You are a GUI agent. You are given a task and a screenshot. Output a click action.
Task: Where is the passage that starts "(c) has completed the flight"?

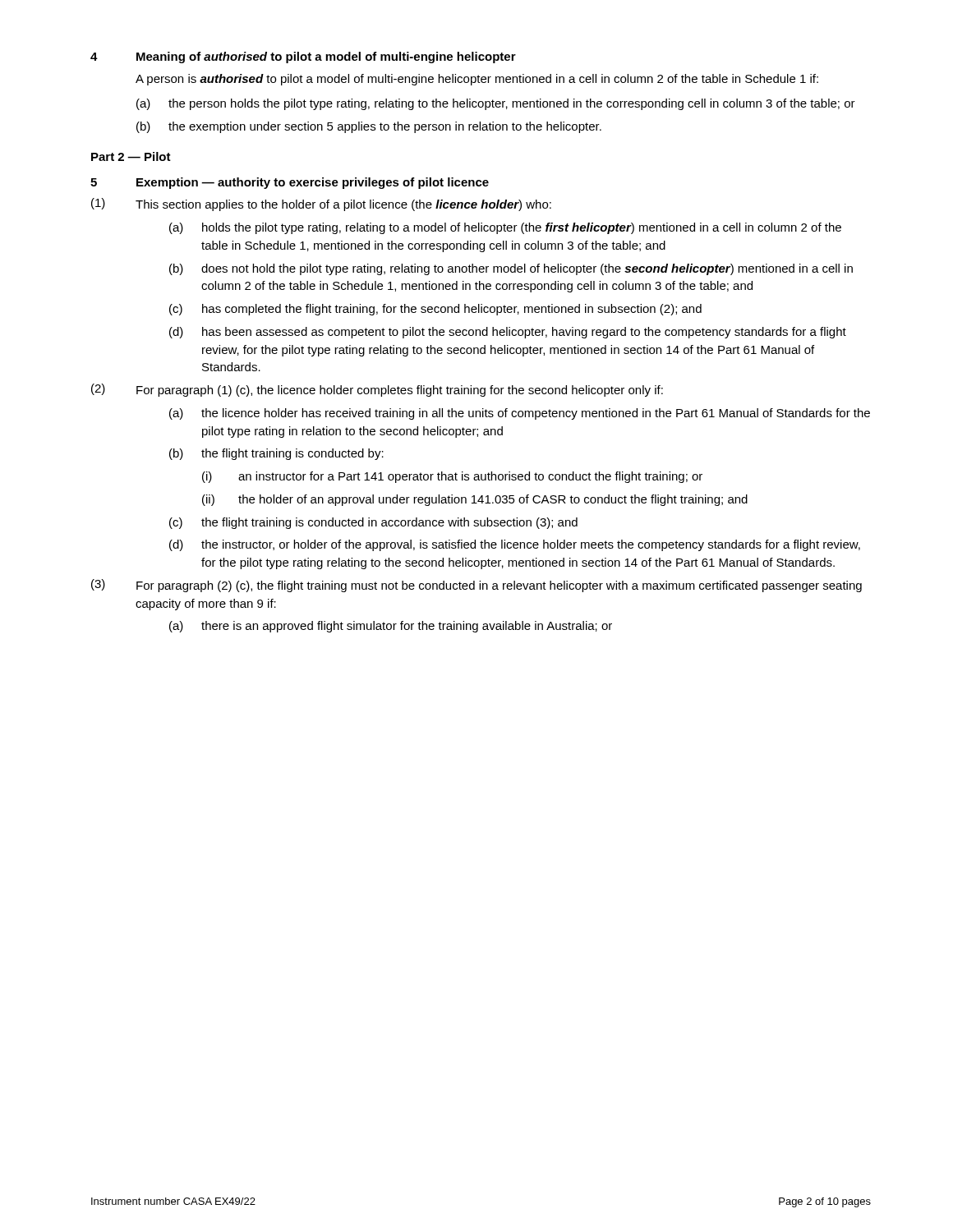[x=520, y=309]
